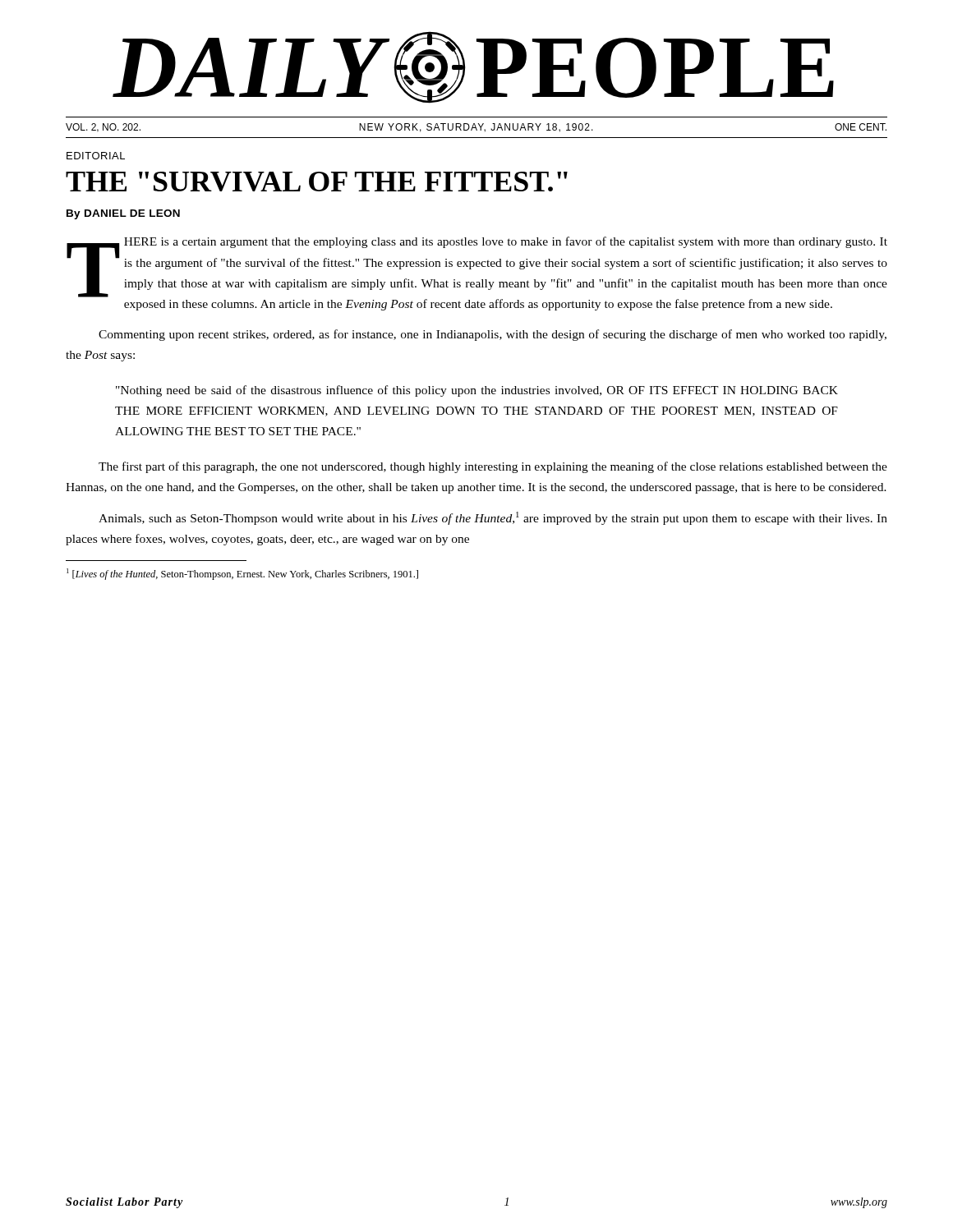
Task: Click on the text block that says "VOL. 2, NO. 202. NEW YORK,"
Action: point(476,127)
